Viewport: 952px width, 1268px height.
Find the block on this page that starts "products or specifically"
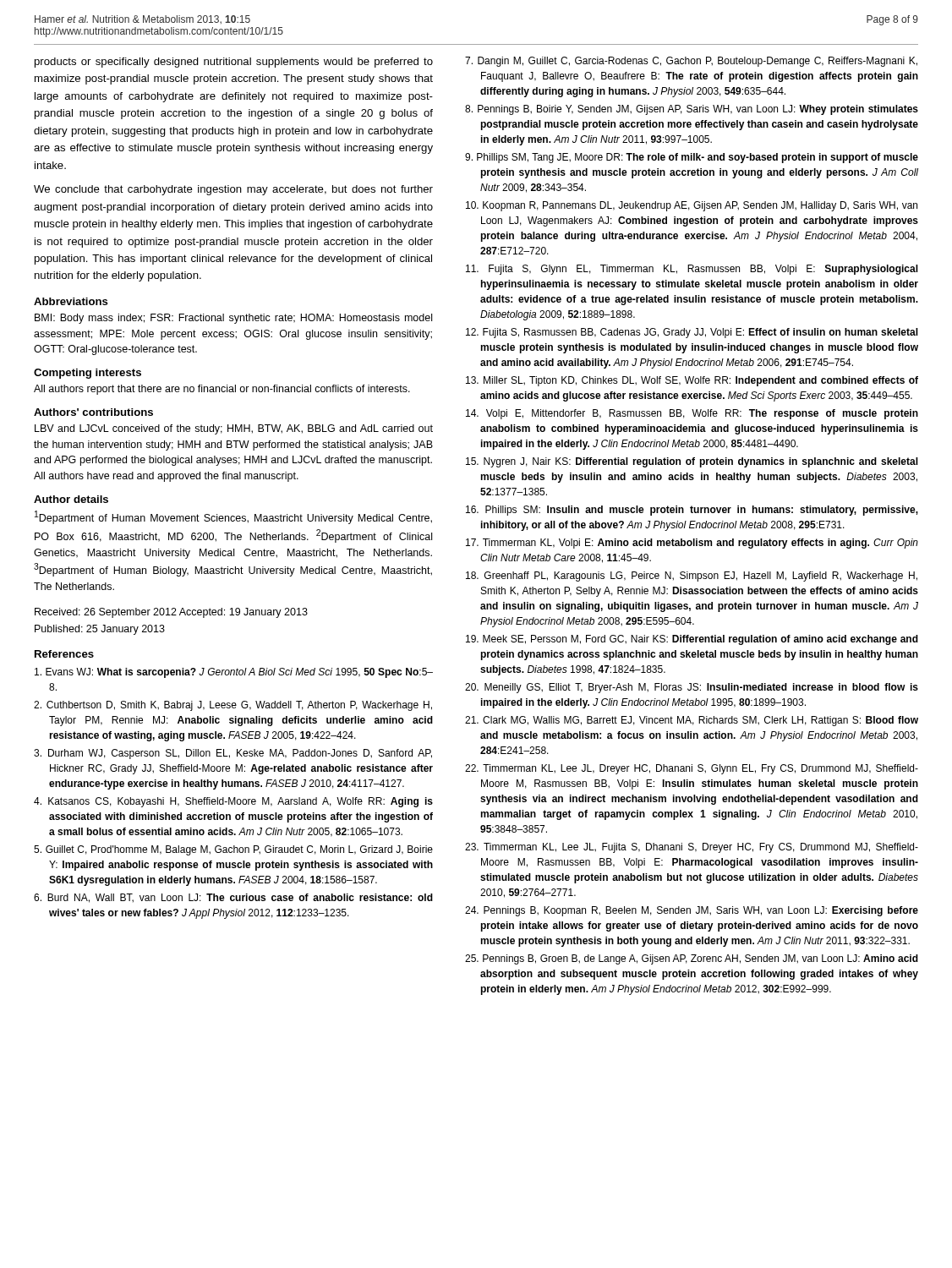tap(233, 114)
